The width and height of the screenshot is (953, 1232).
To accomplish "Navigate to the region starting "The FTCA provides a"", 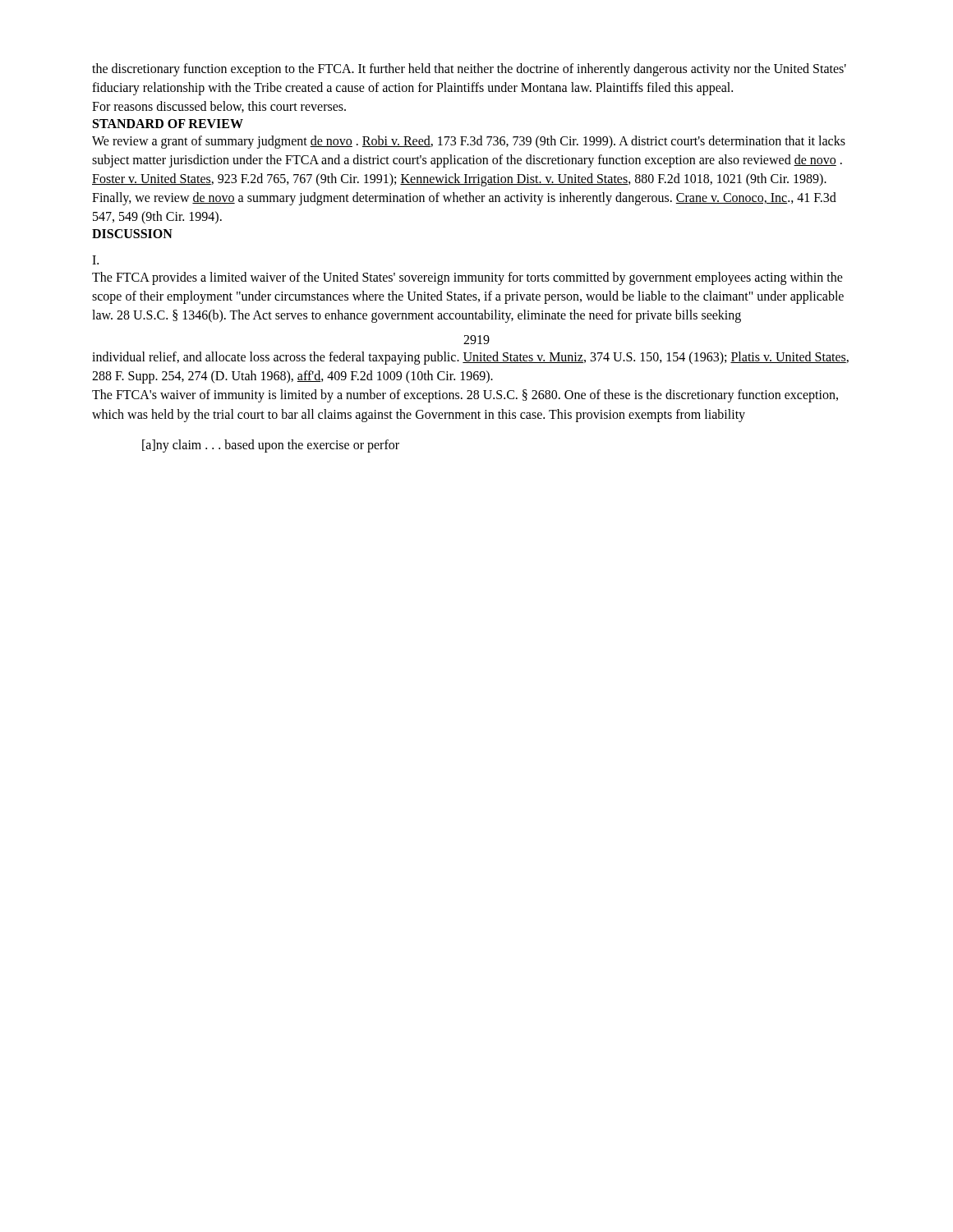I will 468,296.
